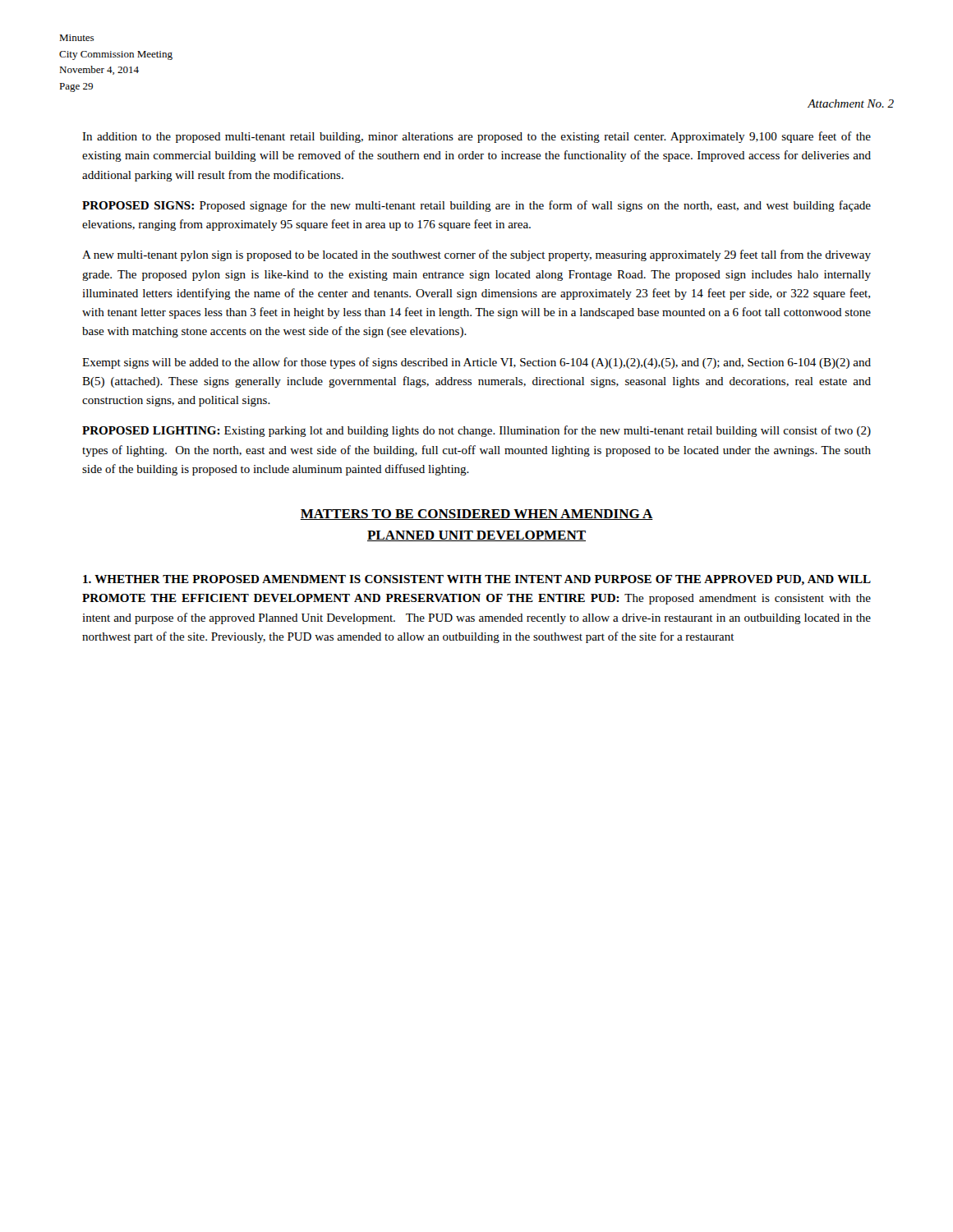The width and height of the screenshot is (953, 1232).
Task: Select the block starting "Exempt signs will be added to the allow"
Action: coord(476,381)
